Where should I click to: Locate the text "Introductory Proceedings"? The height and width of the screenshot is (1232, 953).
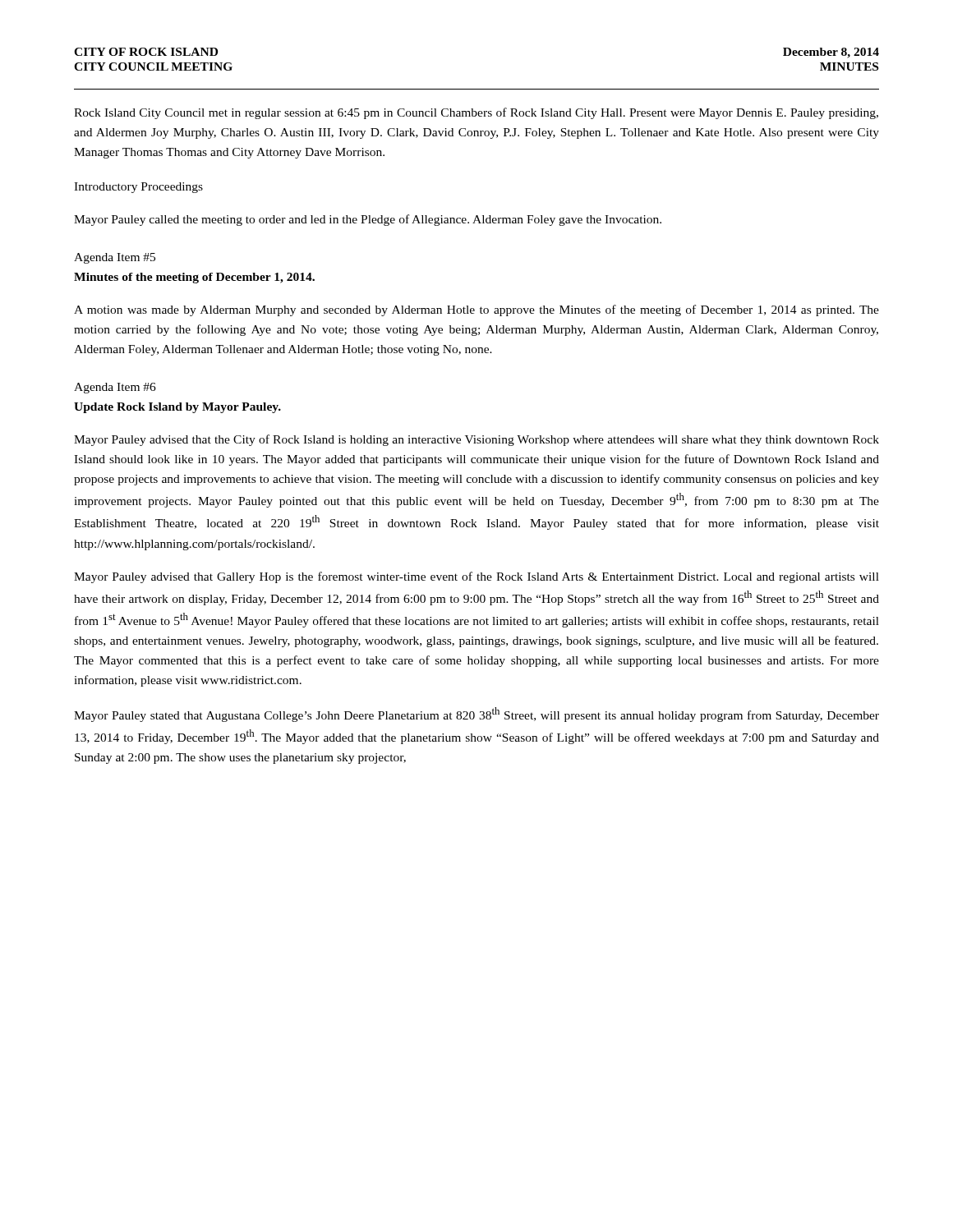138,188
